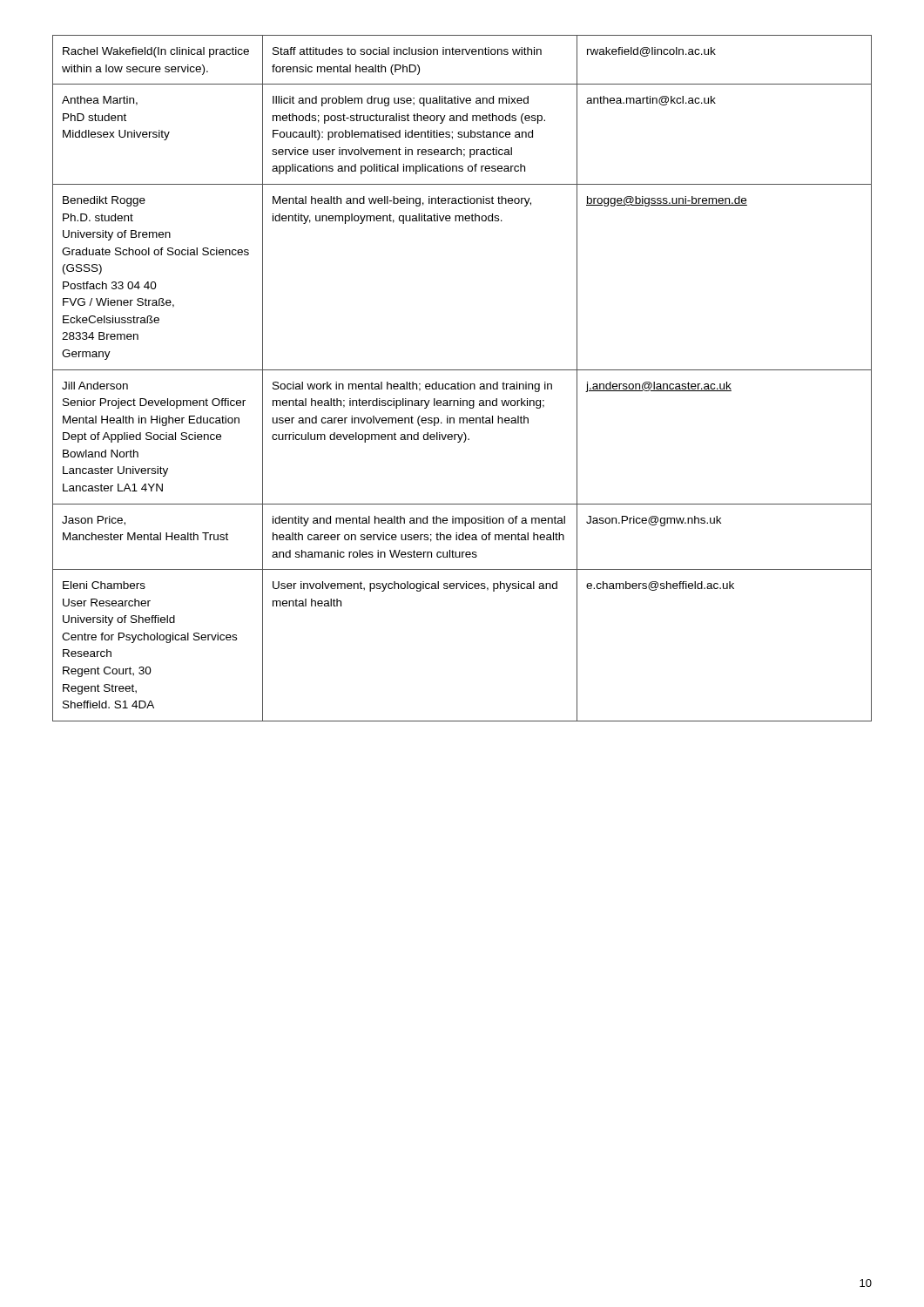Screen dimensions: 1307x924
Task: Locate a table
Action: [462, 378]
